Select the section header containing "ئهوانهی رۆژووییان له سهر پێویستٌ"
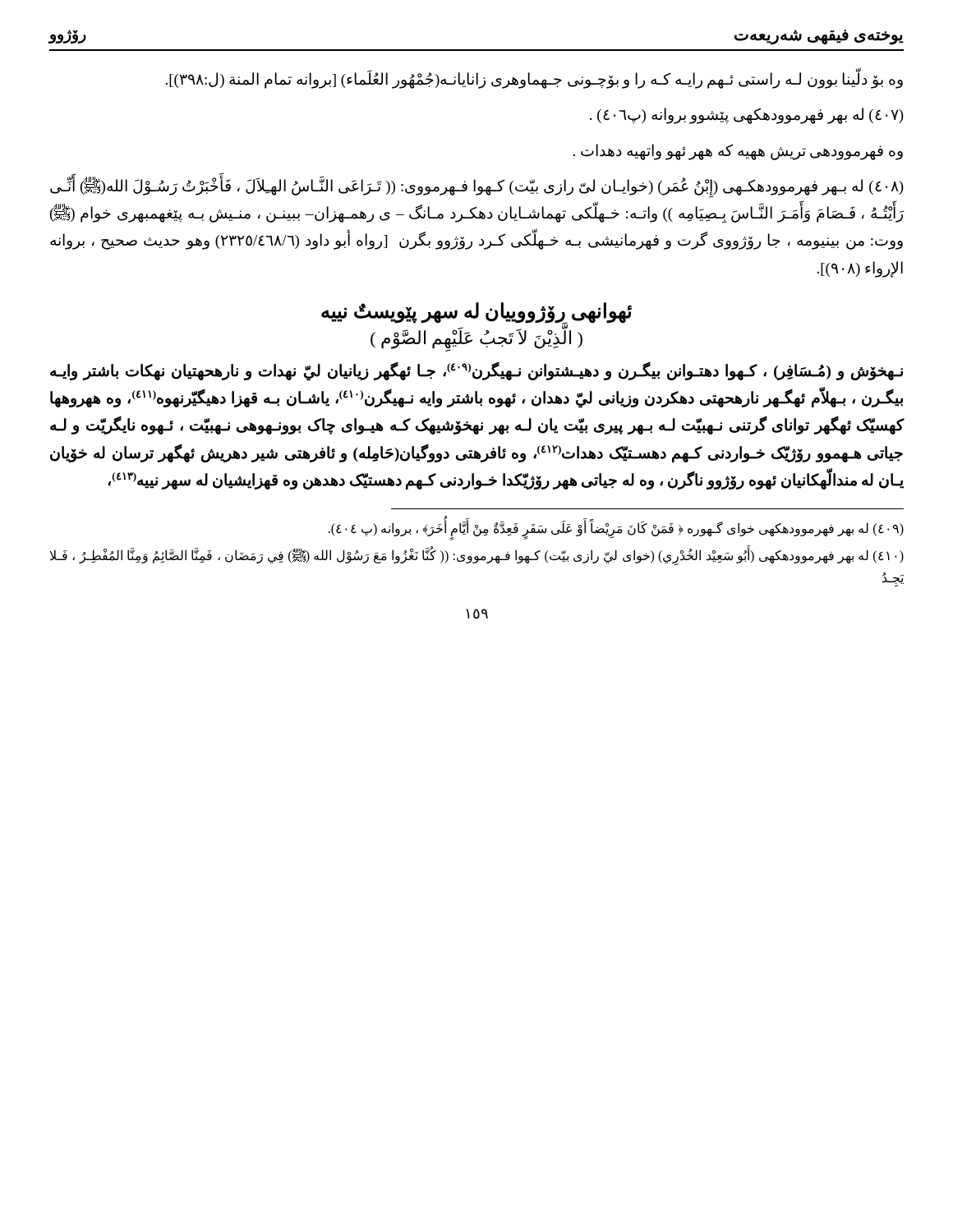This screenshot has height=1232, width=953. coord(476,324)
